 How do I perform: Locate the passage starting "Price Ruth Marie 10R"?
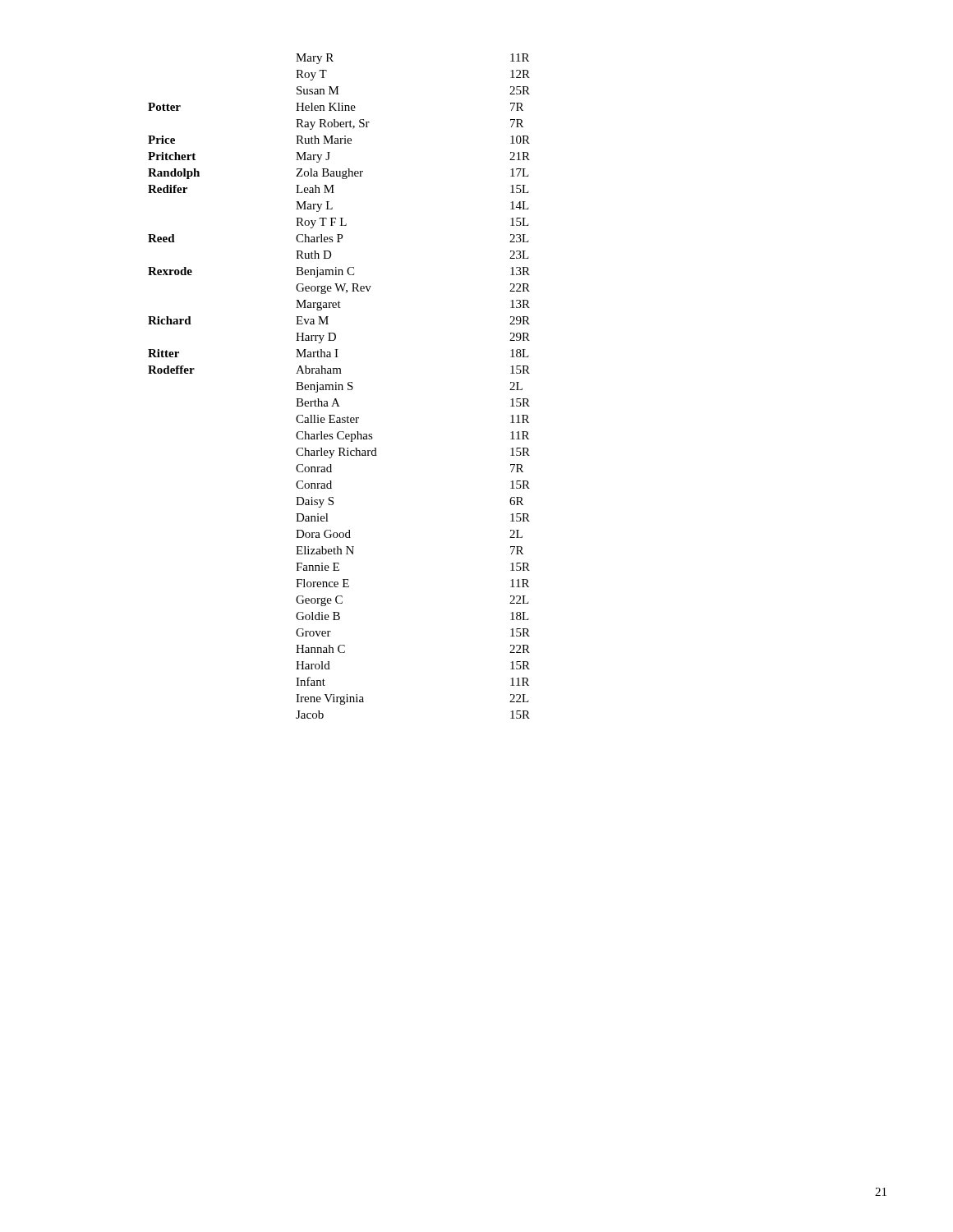pyautogui.click(x=361, y=140)
